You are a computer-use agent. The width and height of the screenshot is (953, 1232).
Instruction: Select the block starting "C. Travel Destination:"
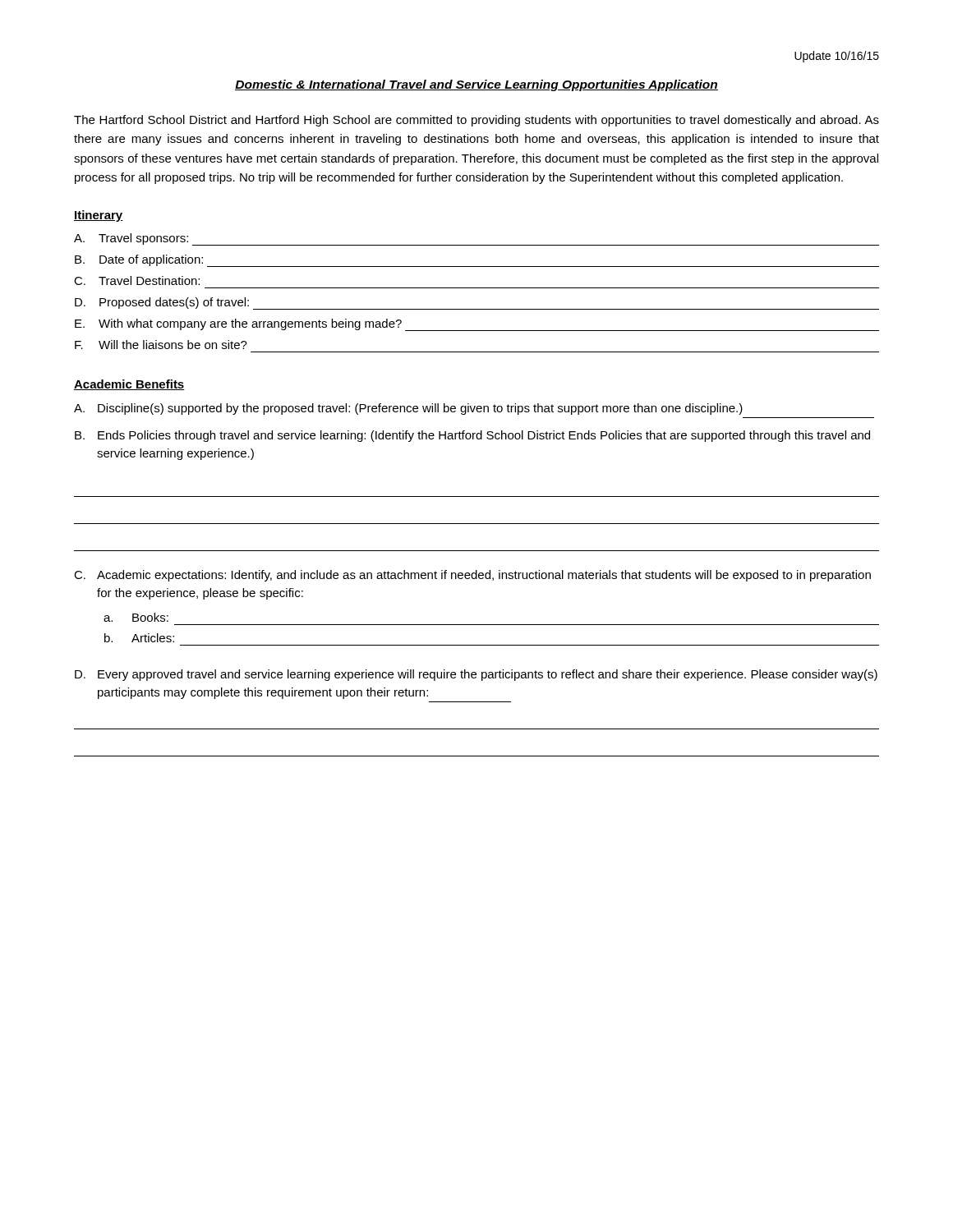(476, 280)
